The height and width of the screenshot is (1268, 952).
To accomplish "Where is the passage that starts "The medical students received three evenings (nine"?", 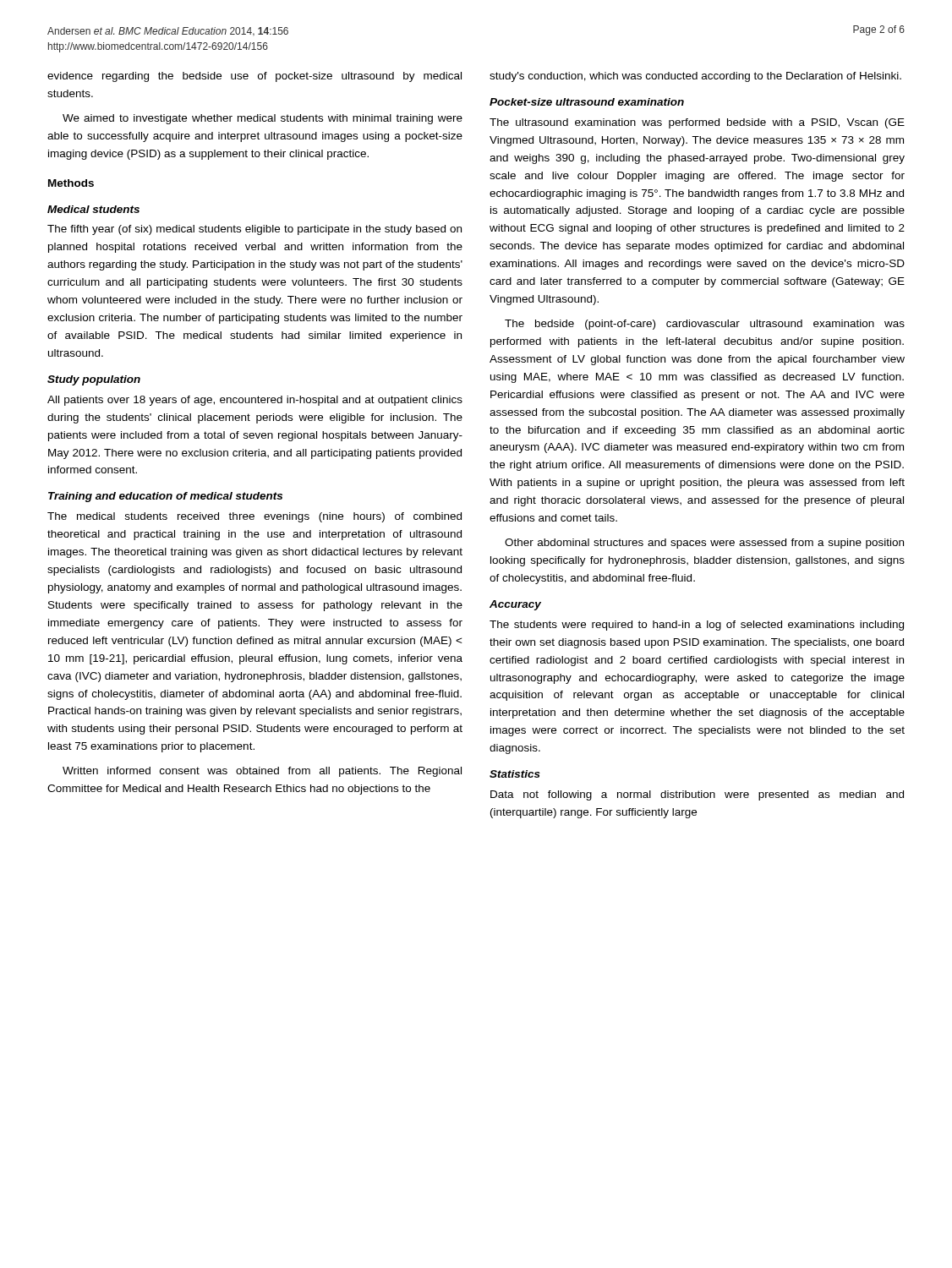I will pyautogui.click(x=255, y=653).
